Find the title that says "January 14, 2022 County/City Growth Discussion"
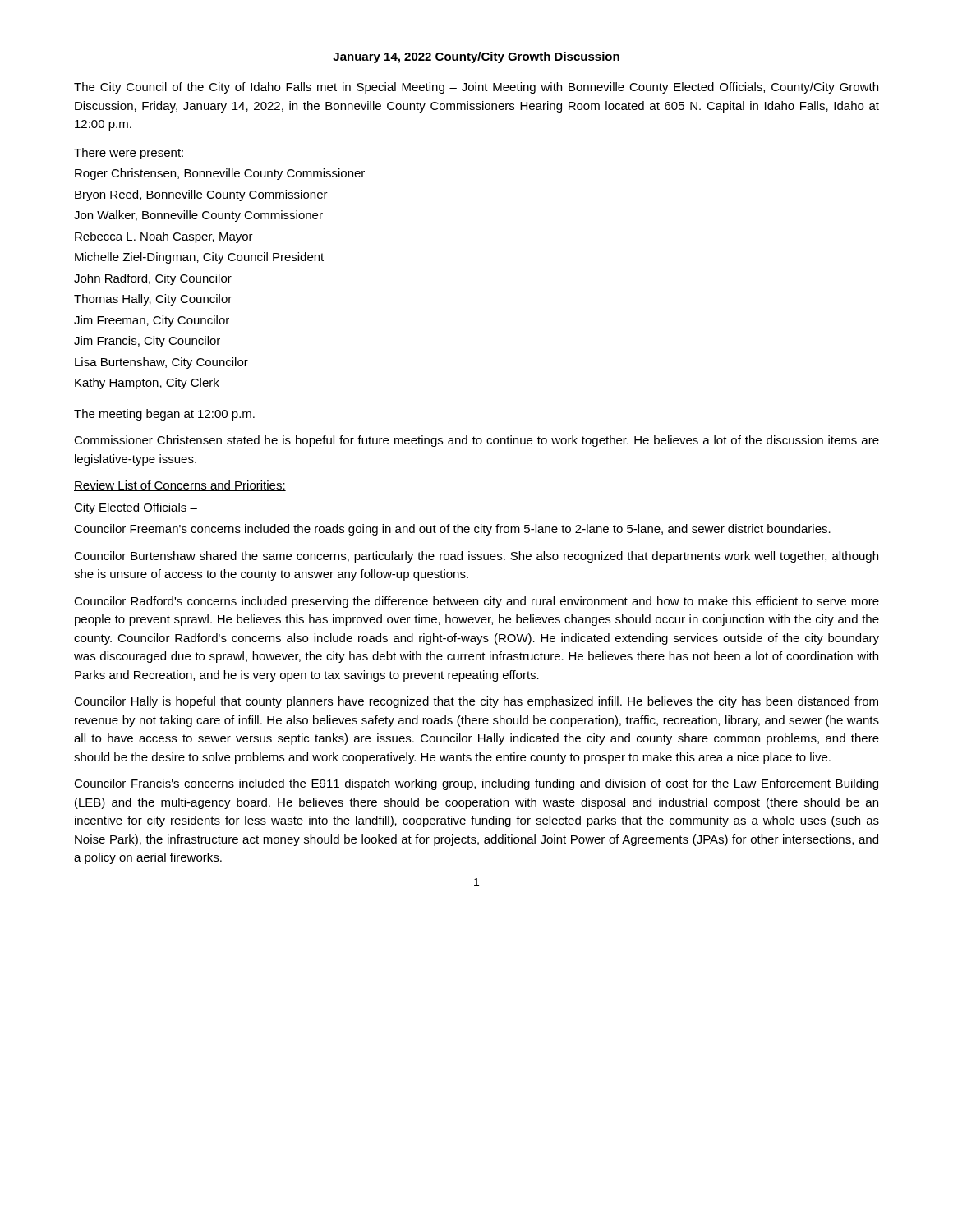953x1232 pixels. coord(476,56)
